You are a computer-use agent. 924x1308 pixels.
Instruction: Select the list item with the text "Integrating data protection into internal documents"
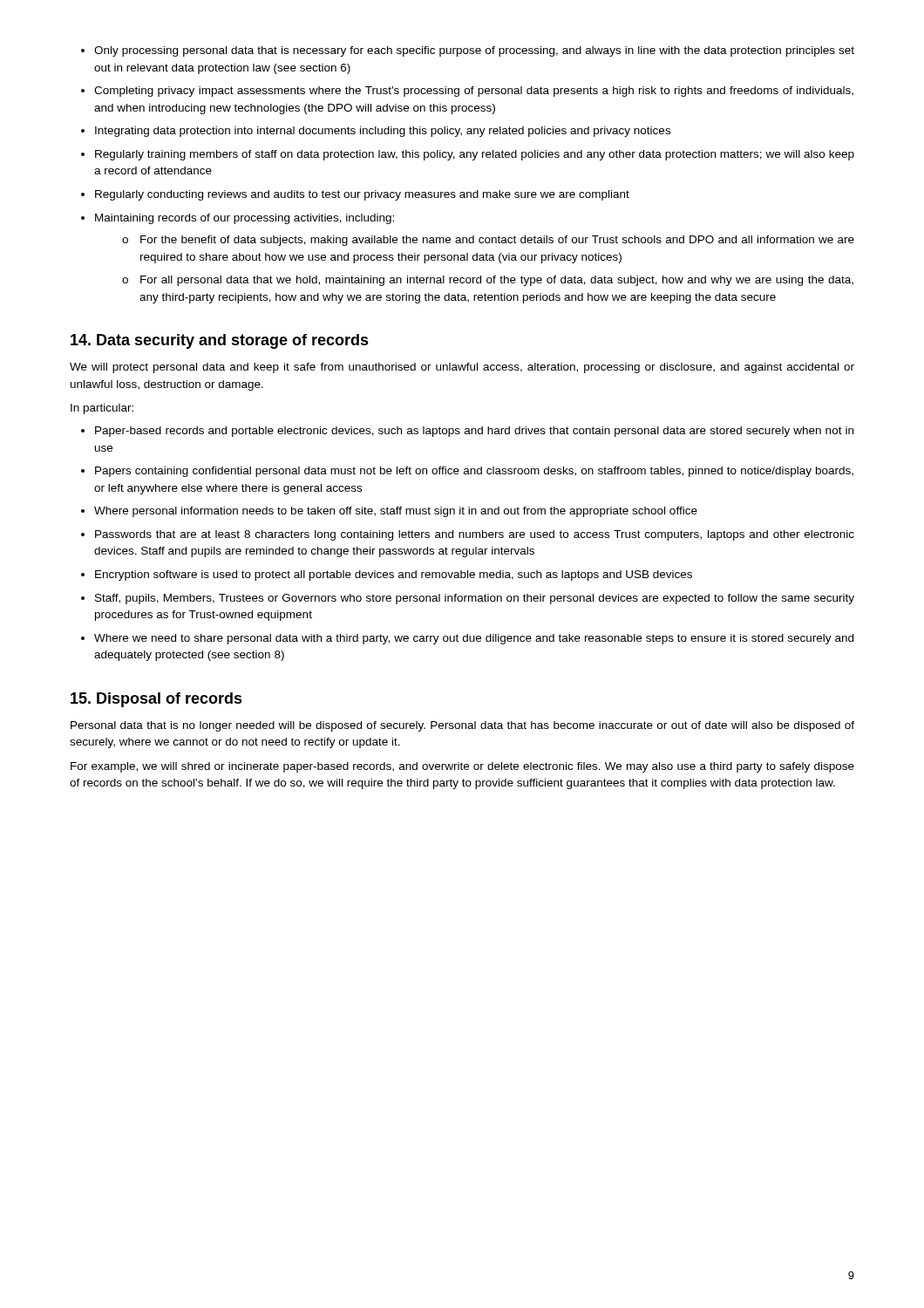pos(474,131)
